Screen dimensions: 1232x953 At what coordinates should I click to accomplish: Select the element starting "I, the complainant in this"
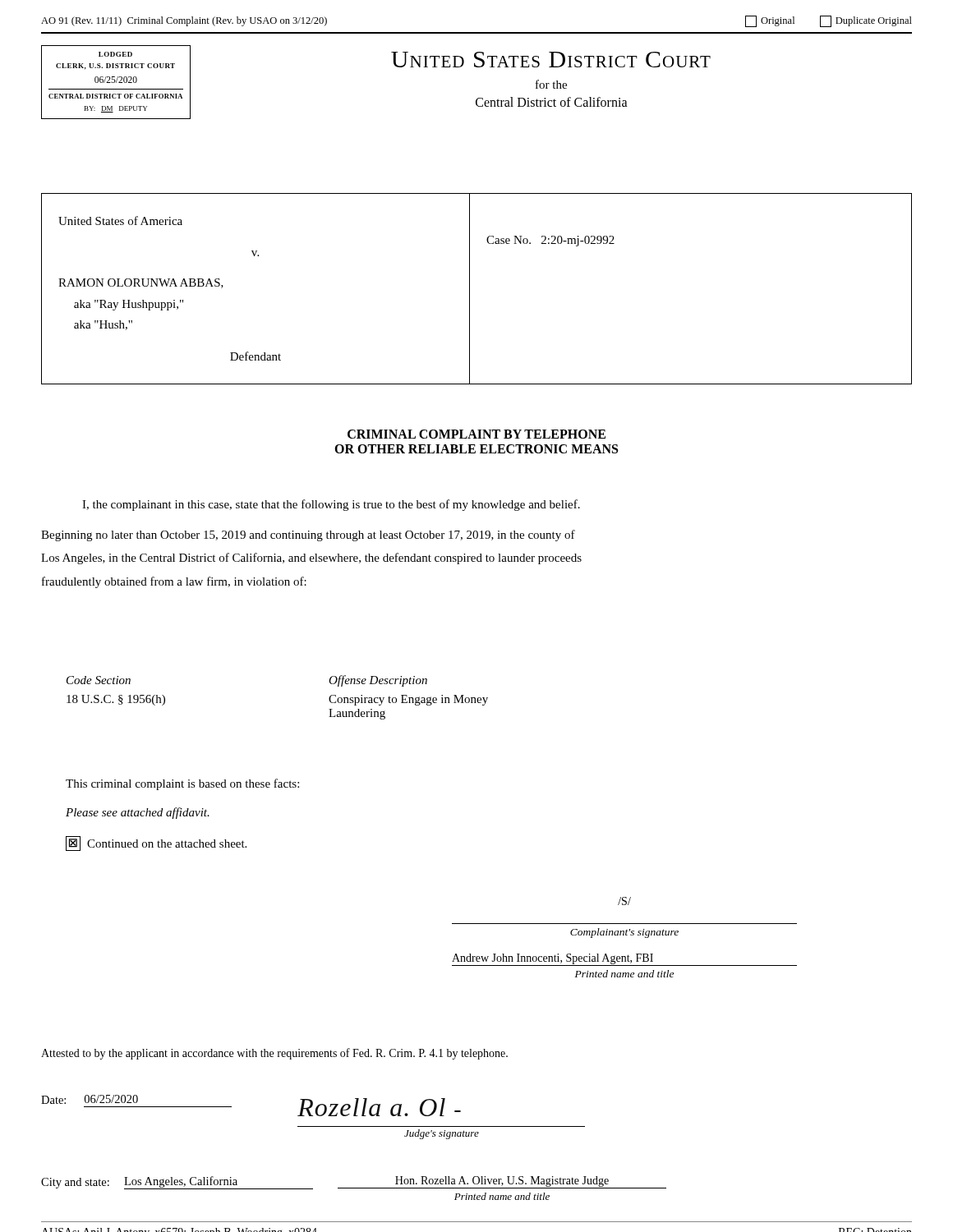click(x=331, y=504)
